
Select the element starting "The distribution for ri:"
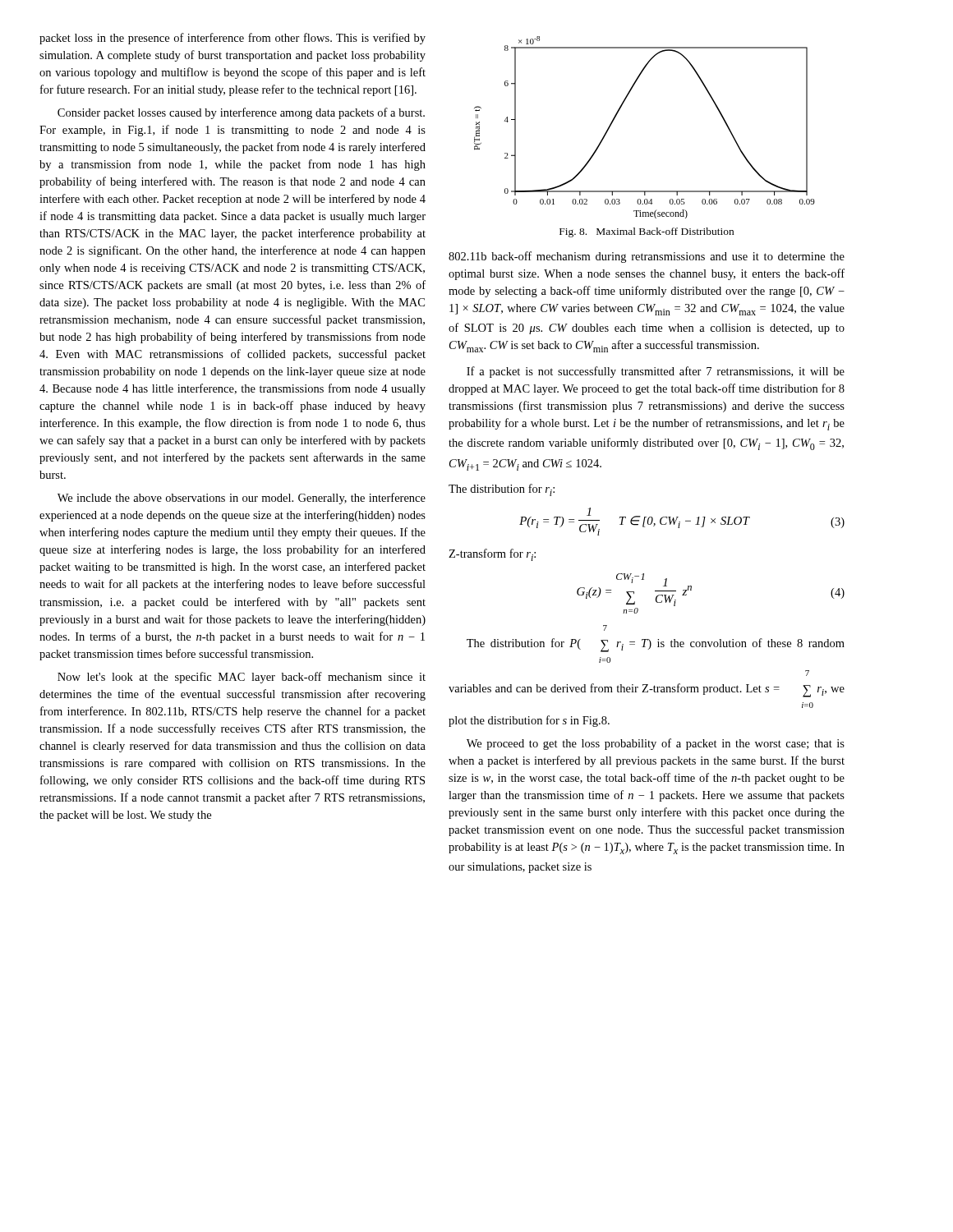tap(502, 490)
